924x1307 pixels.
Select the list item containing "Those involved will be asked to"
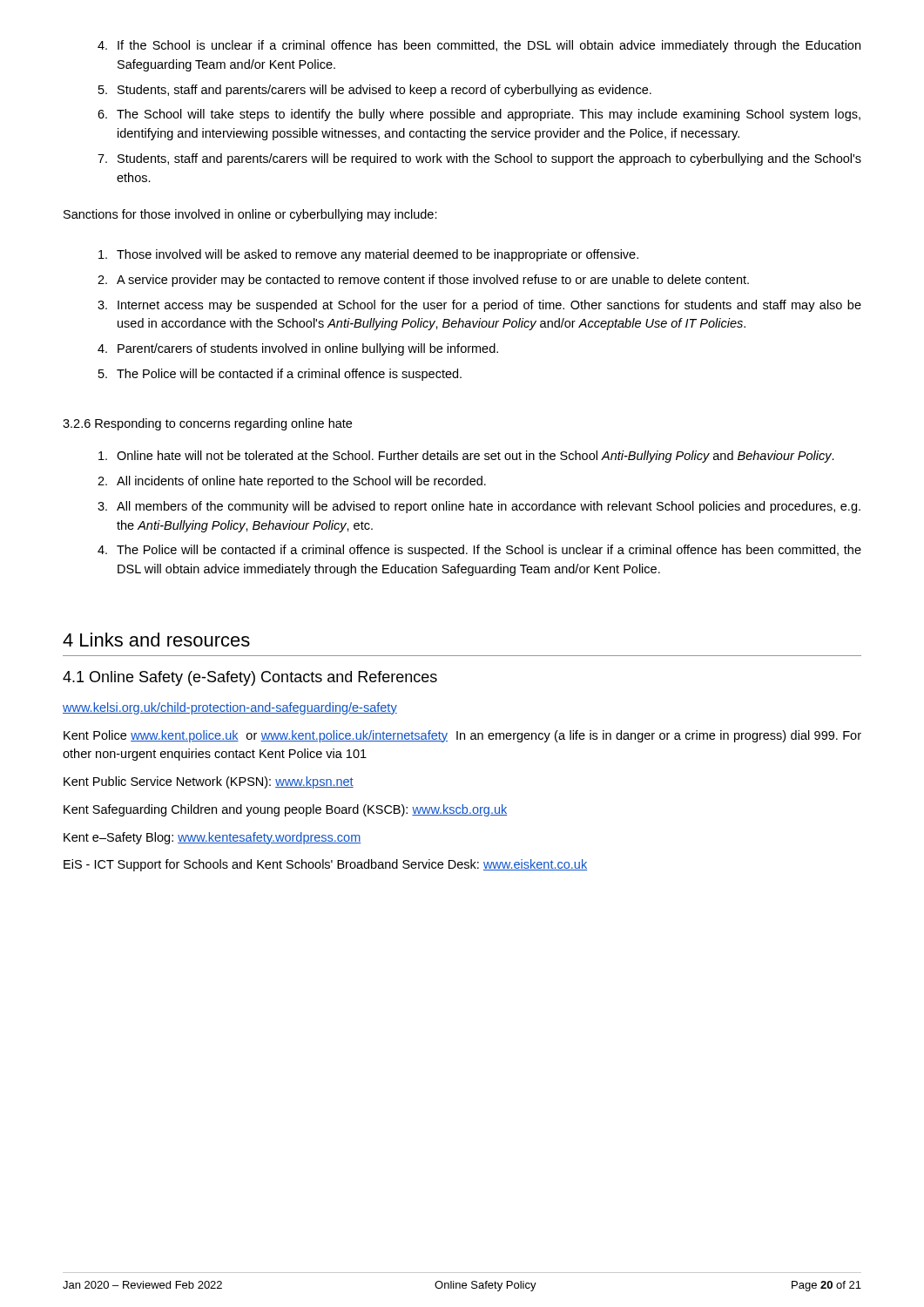click(462, 255)
